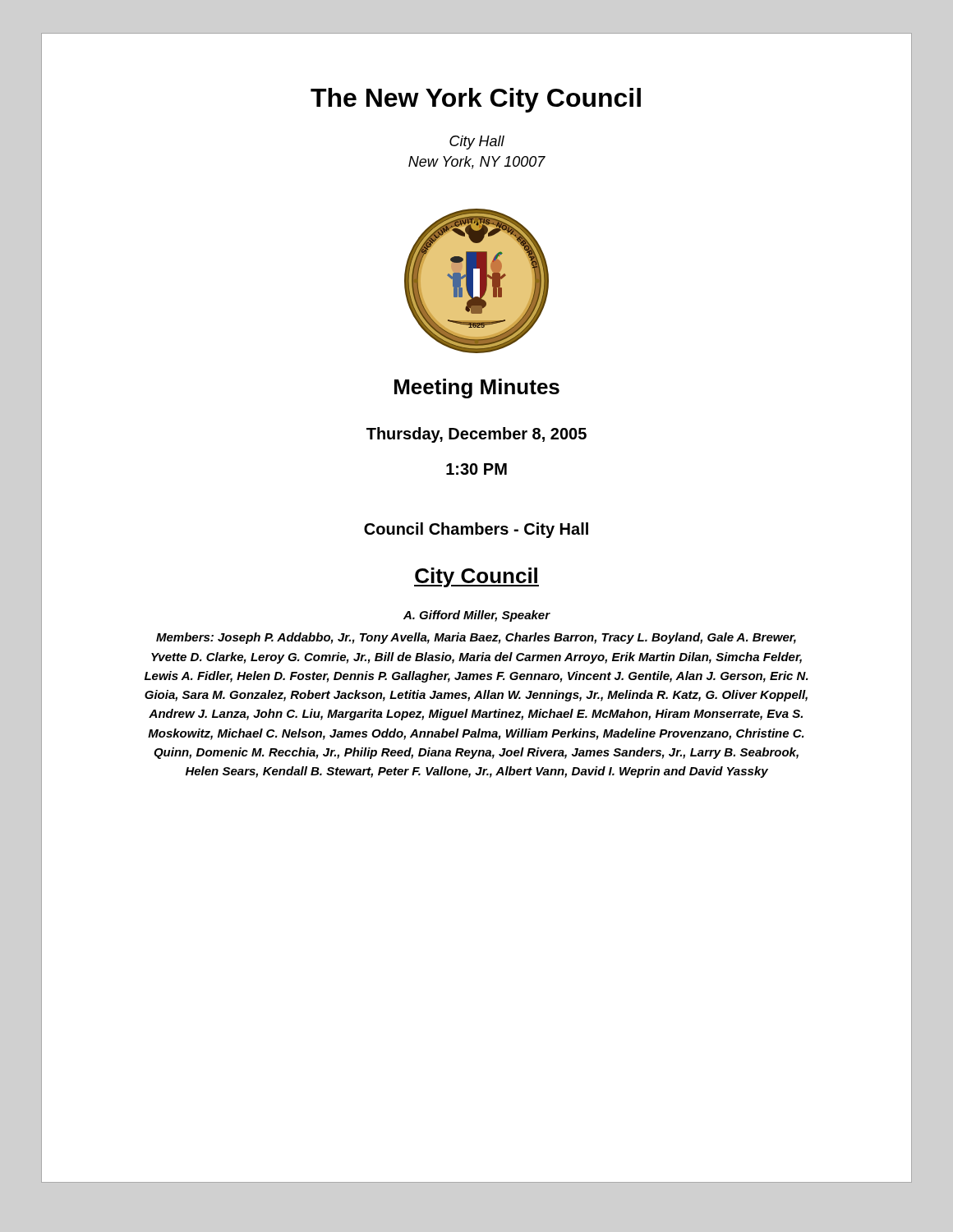Click on the region starting "Council Chambers - City Hall"
This screenshot has height=1232, width=953.
(x=476, y=529)
